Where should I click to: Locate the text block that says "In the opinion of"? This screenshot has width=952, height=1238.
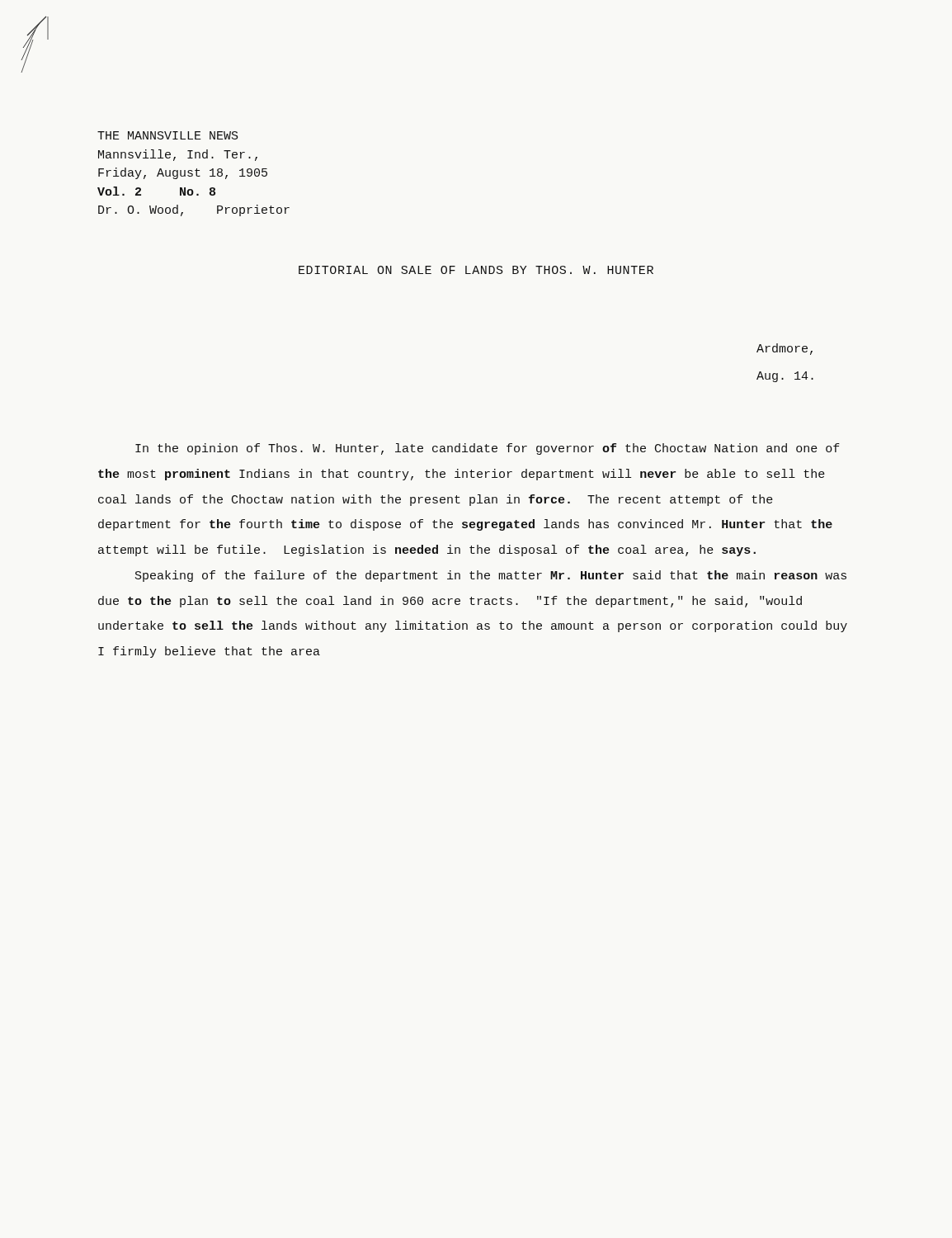pos(476,552)
